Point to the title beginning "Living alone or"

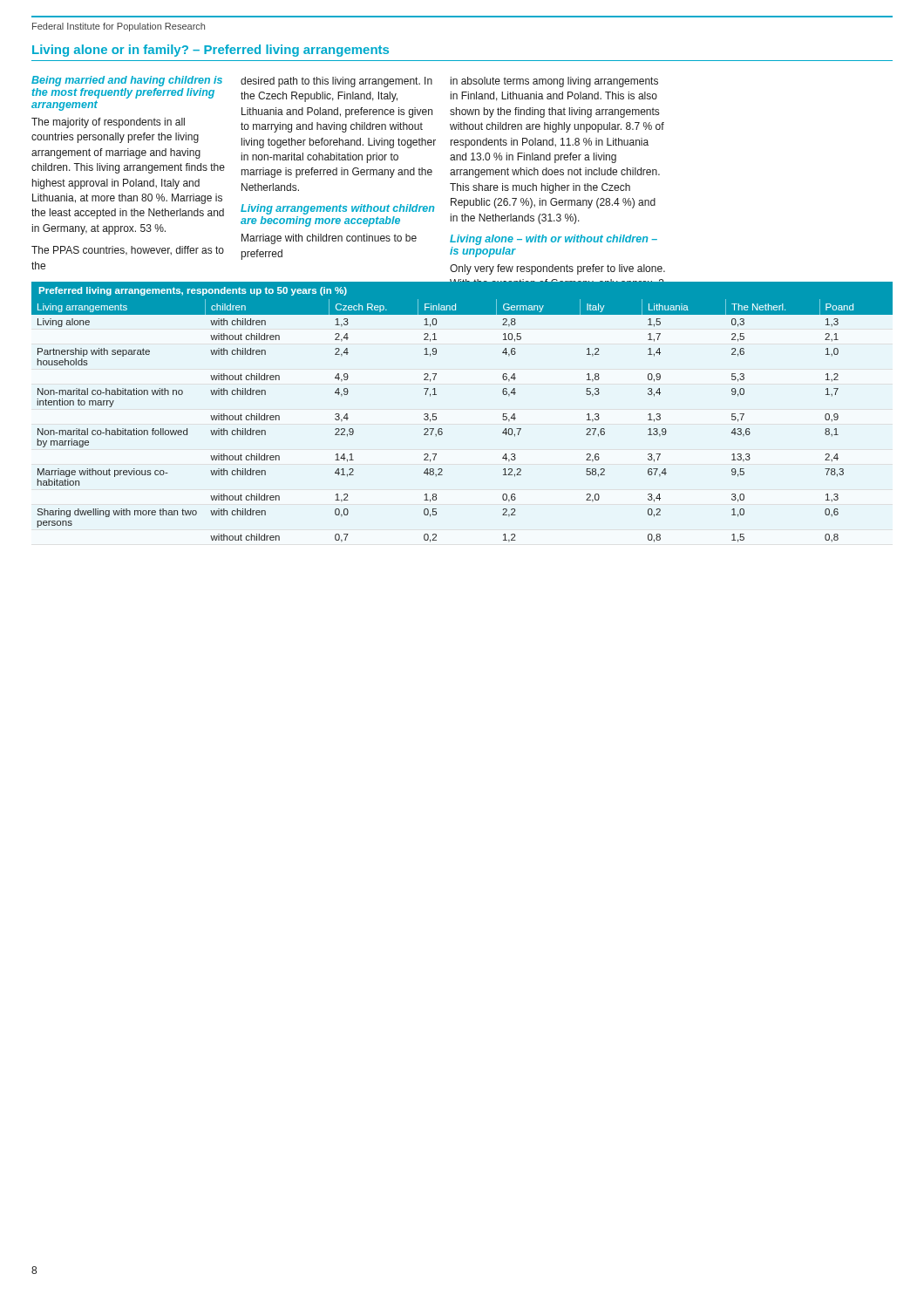pos(211,49)
